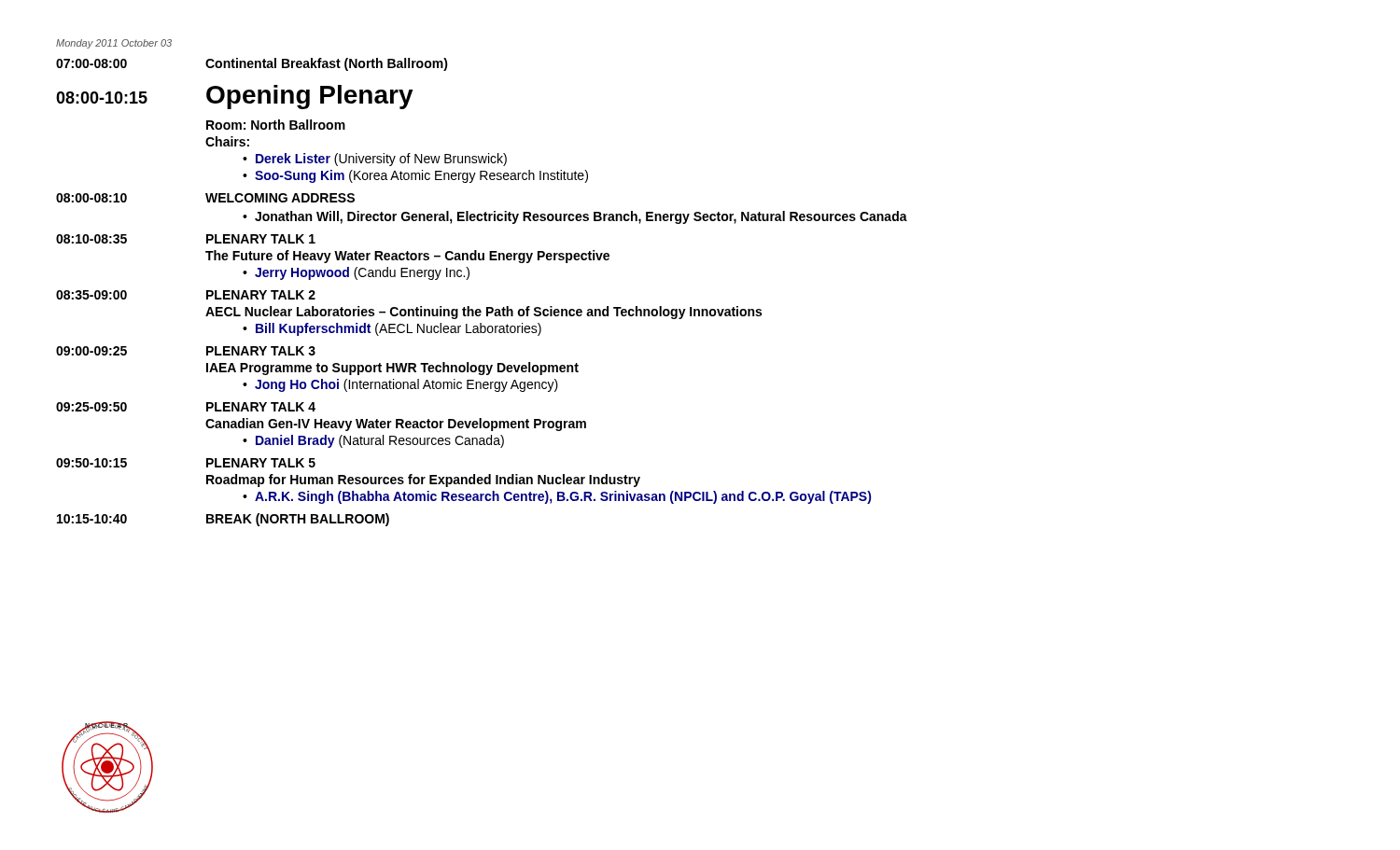Click on the text block with the text "Roadmap for Human Resources for Expanded"
The width and height of the screenshot is (1400, 850).
click(423, 480)
